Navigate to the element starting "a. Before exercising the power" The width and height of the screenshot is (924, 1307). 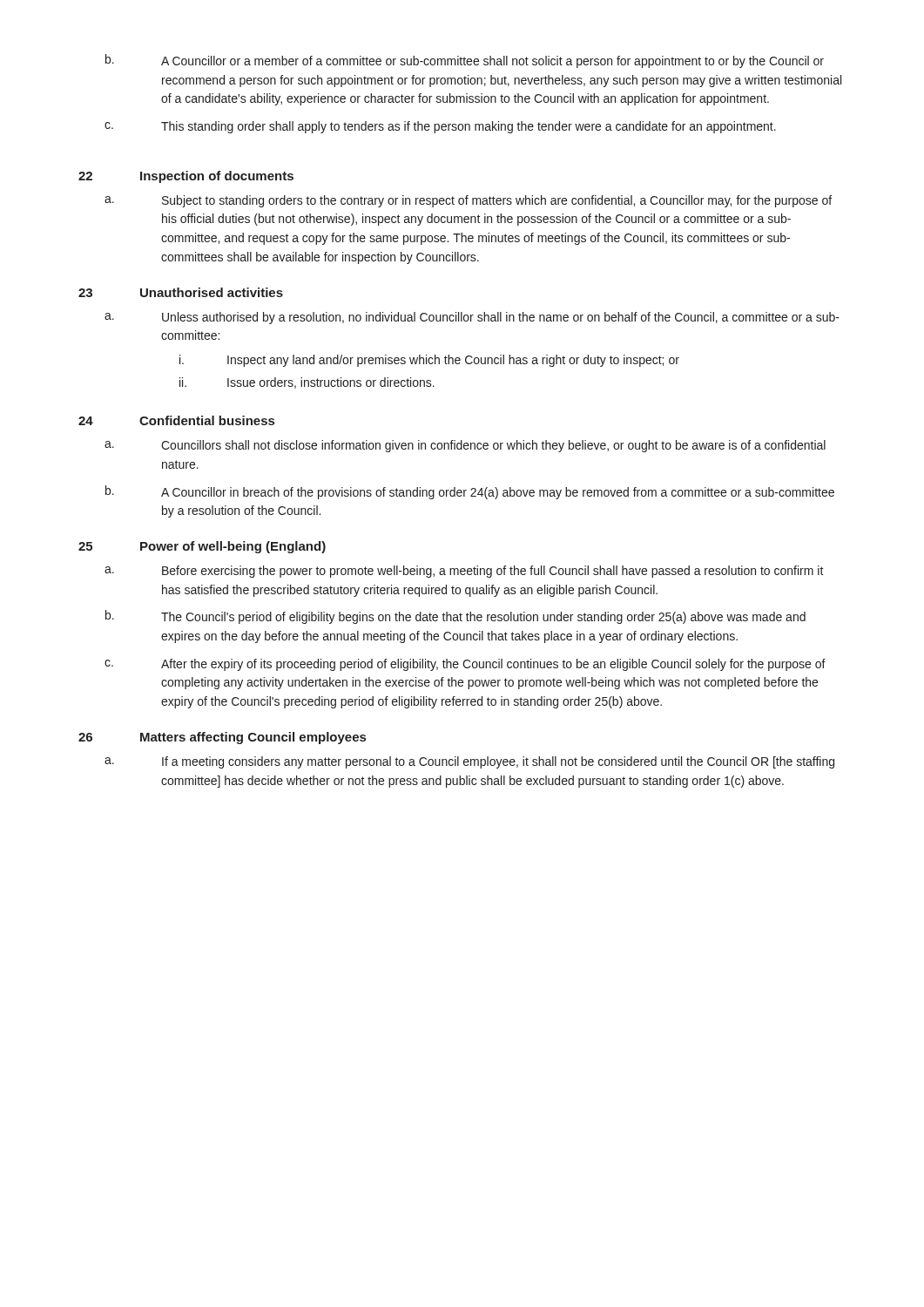point(462,581)
